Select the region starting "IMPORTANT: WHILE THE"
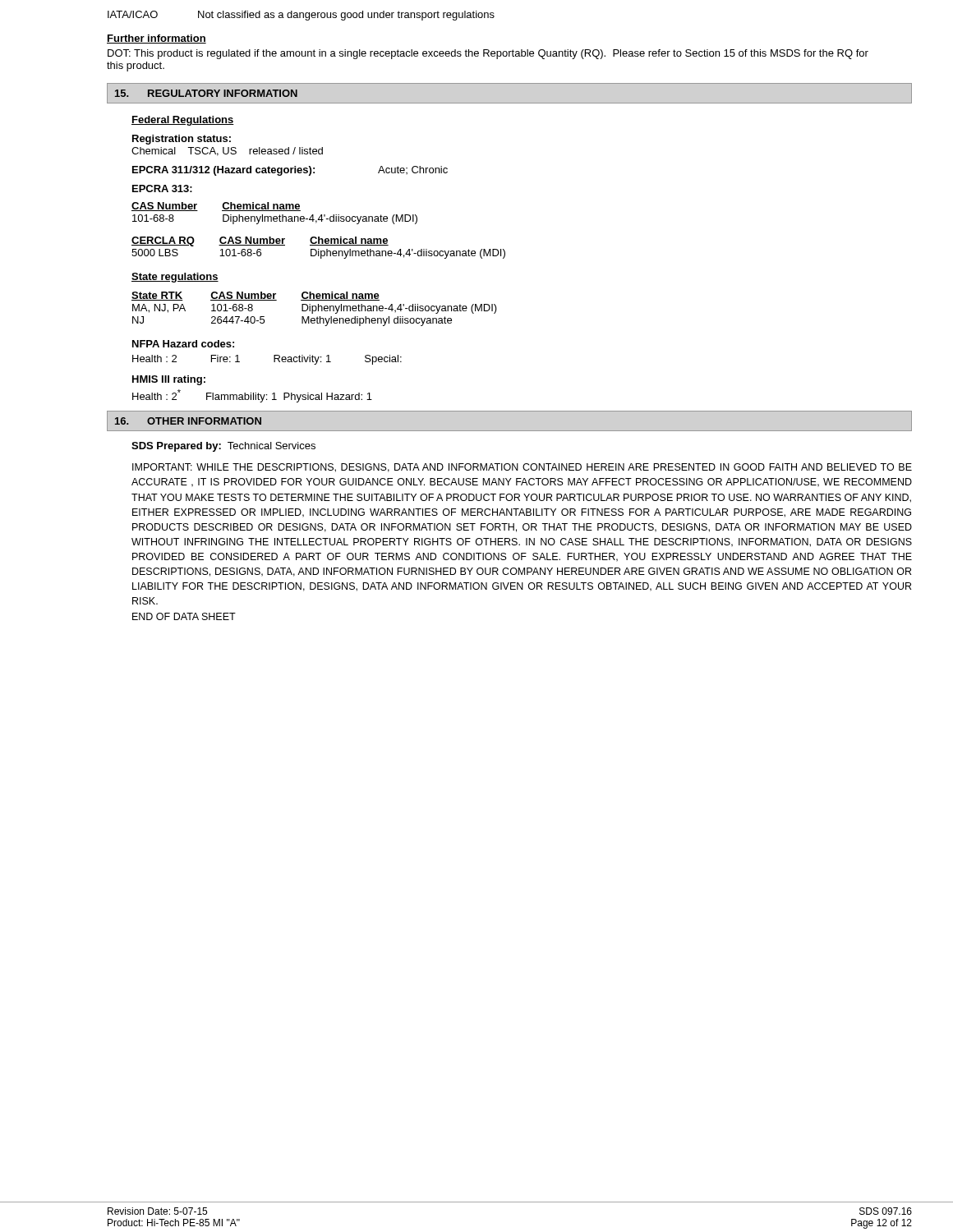 click(x=522, y=542)
